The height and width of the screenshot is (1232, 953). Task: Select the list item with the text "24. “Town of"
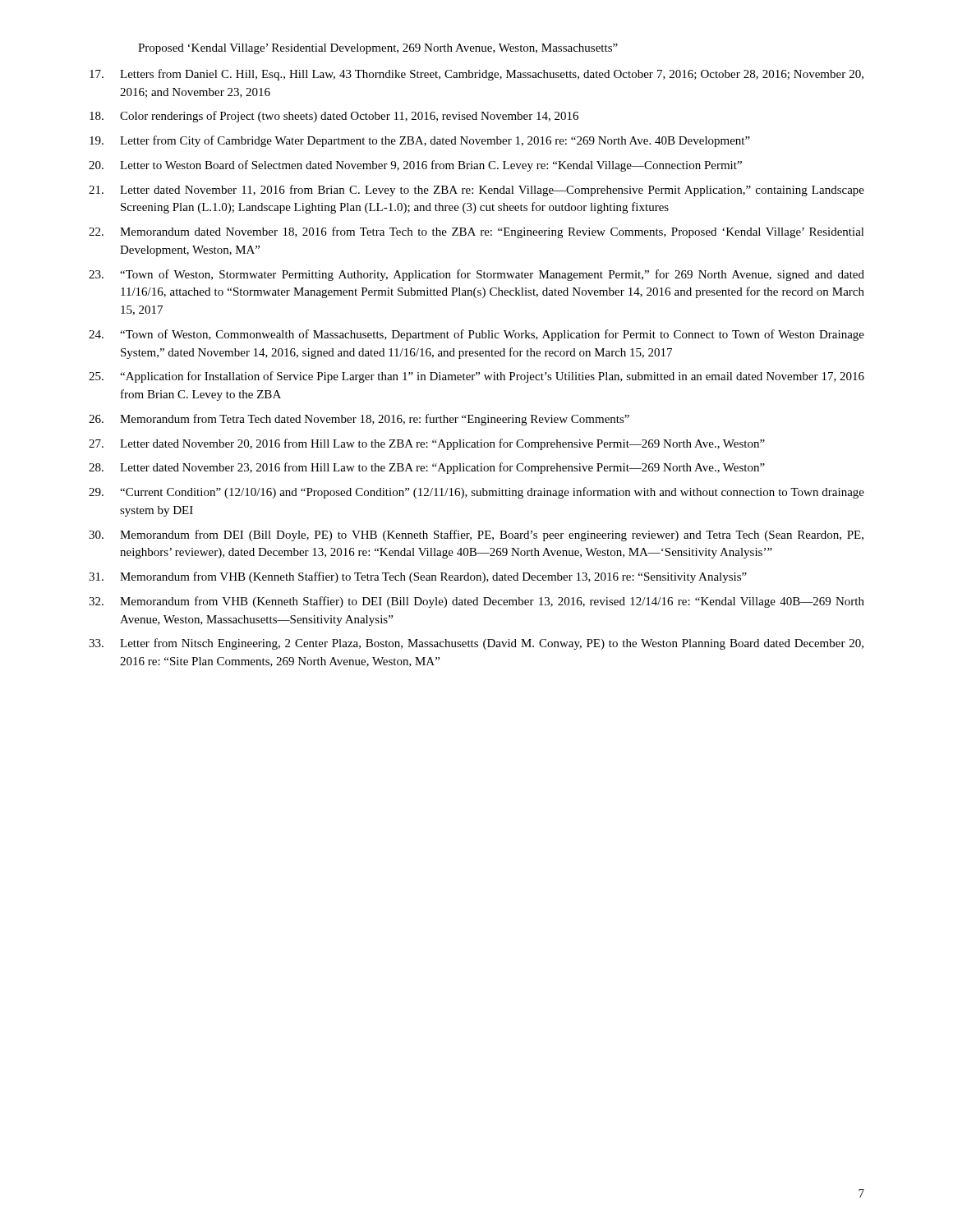pos(476,344)
